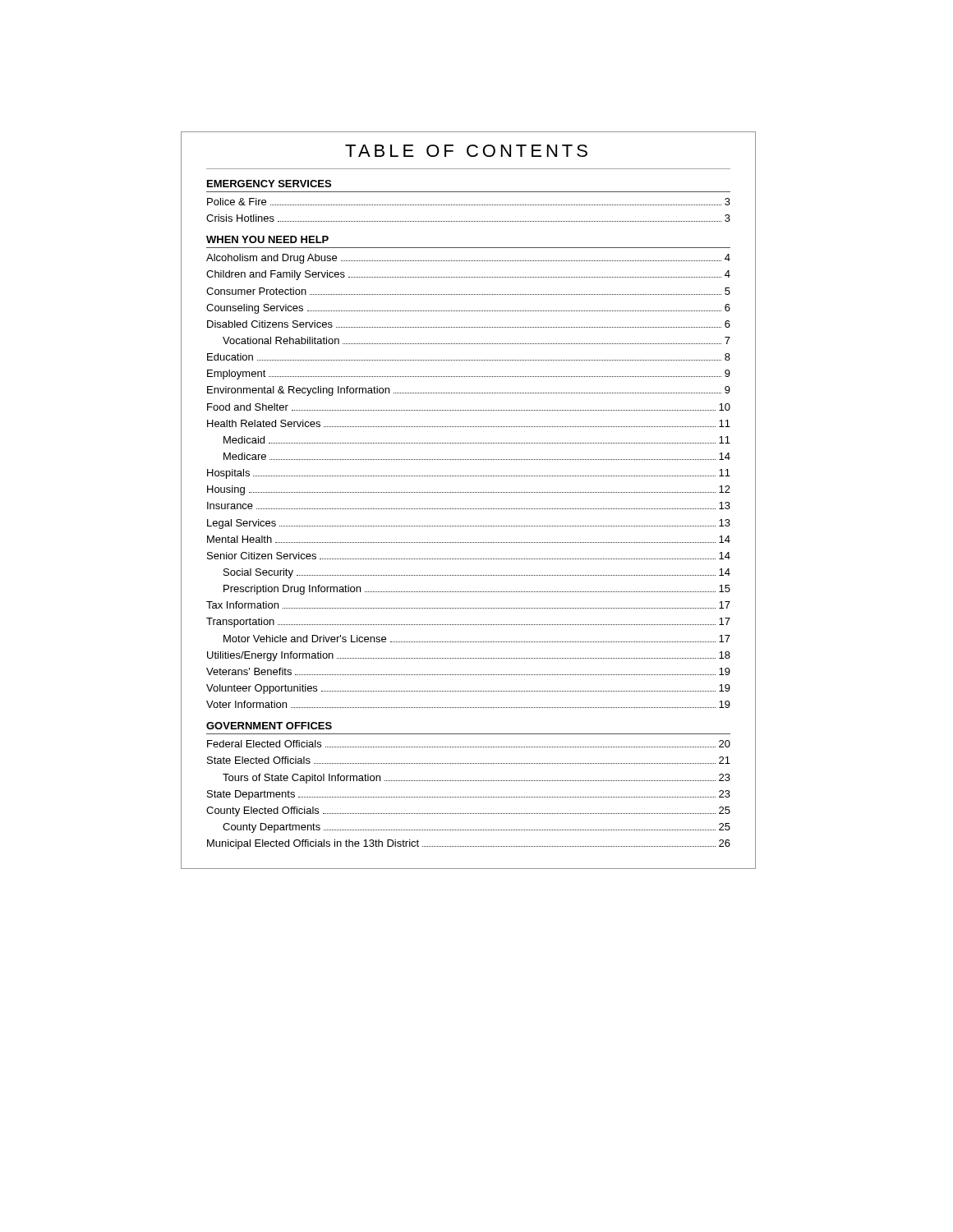Find the block on this page that starts "Tours of State Capitol"

coord(476,777)
